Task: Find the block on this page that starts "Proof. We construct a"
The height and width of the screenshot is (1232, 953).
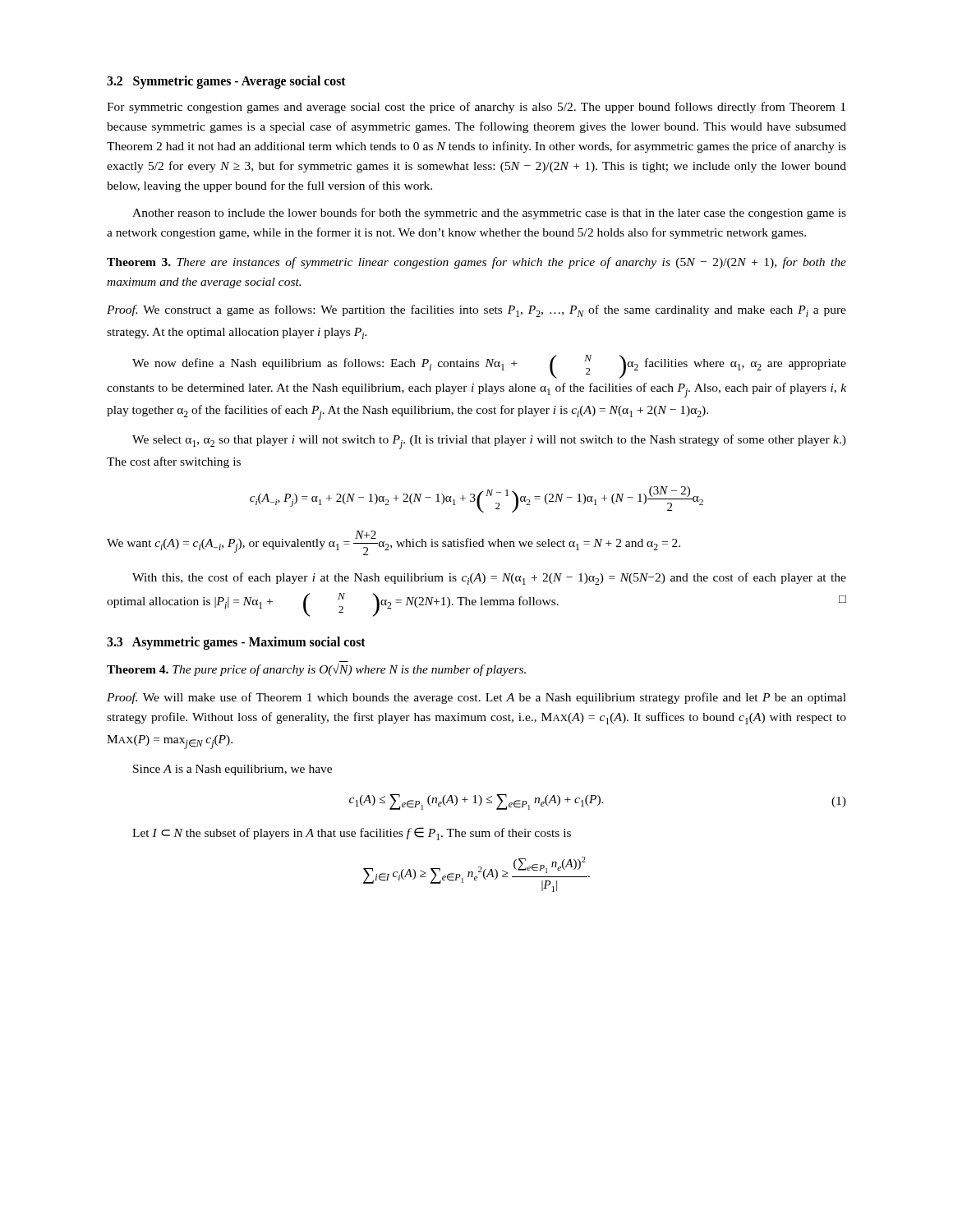Action: tap(476, 386)
